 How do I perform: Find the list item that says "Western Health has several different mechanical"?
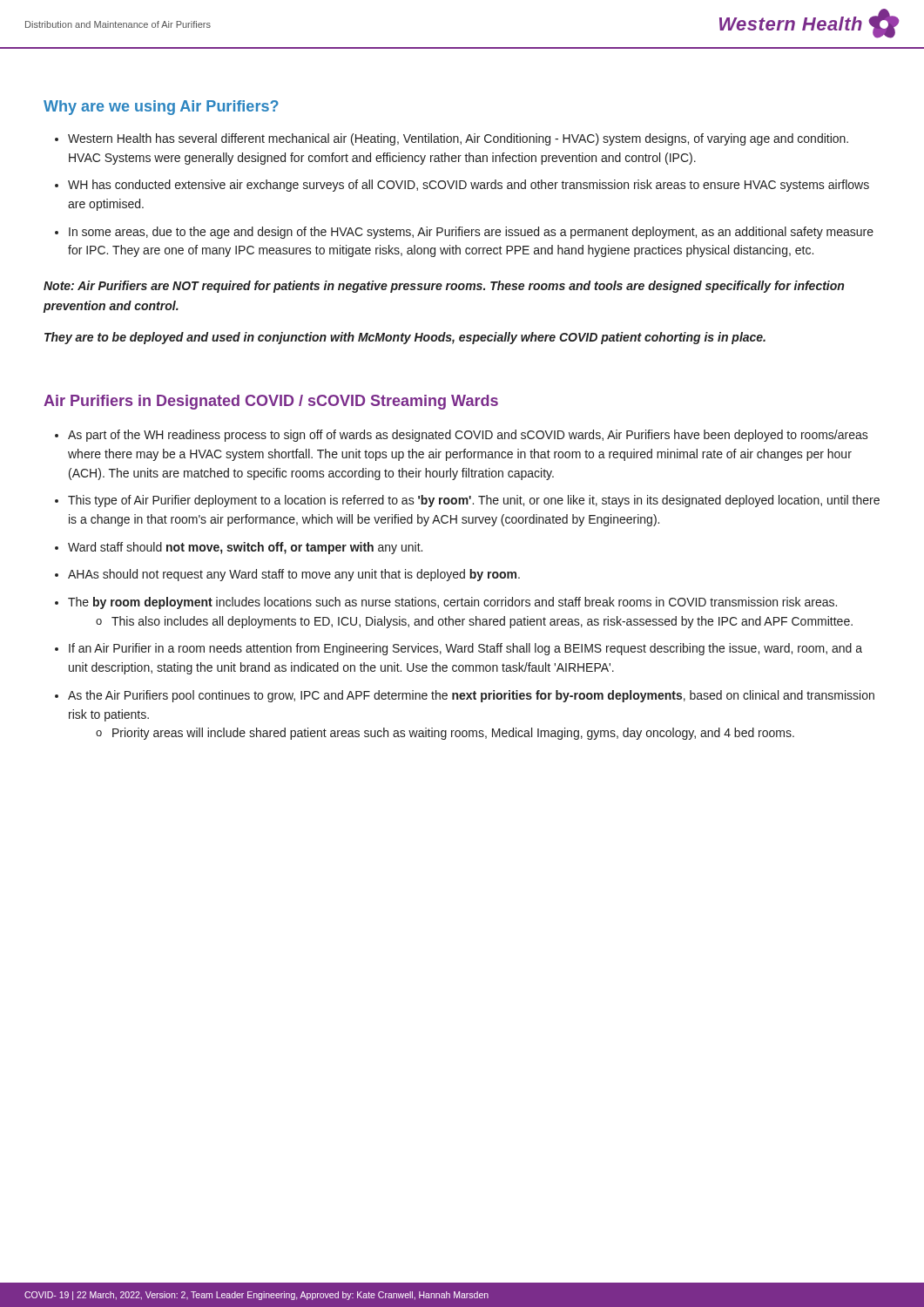pyautogui.click(x=460, y=148)
